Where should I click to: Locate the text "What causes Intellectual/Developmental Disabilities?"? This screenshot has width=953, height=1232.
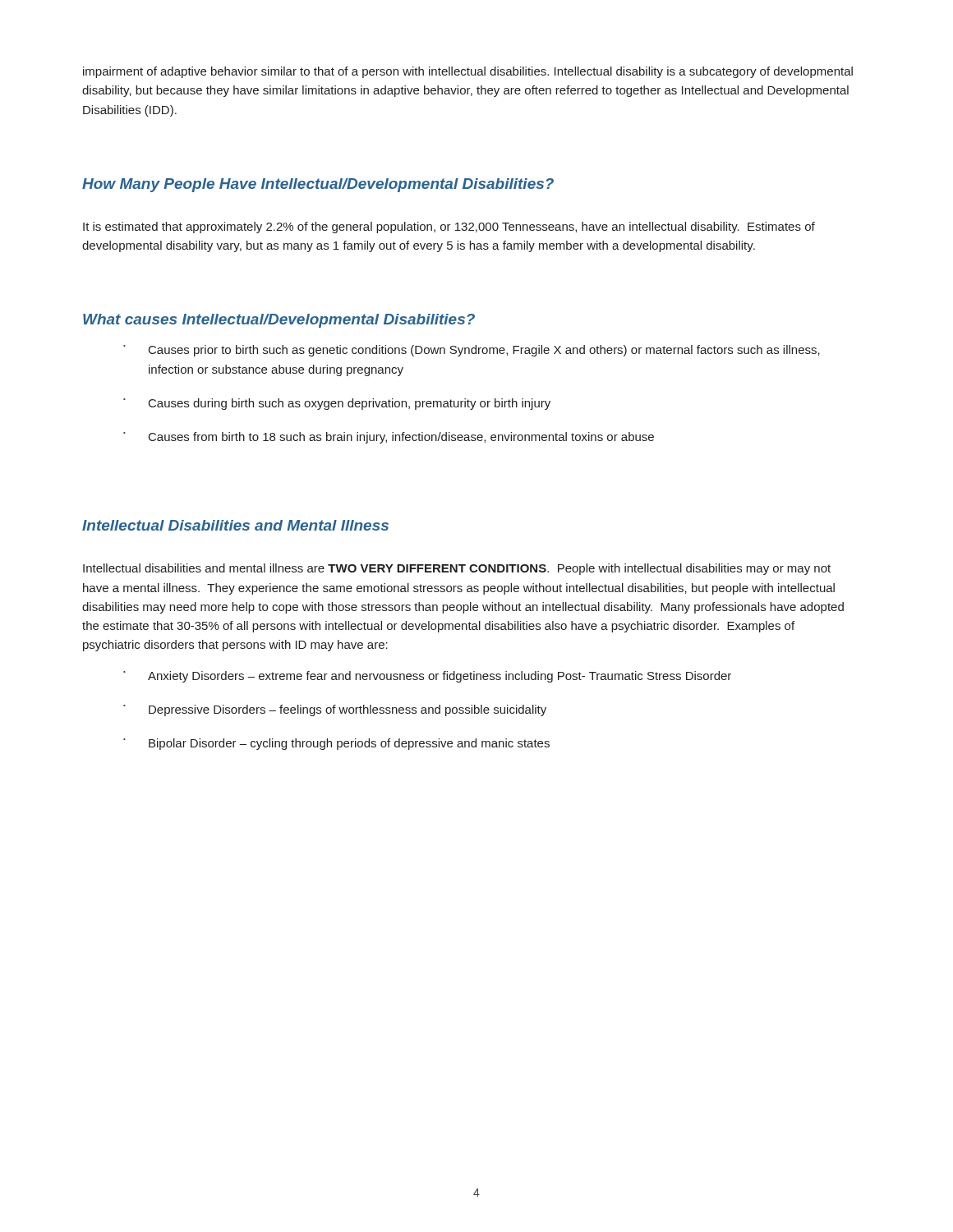(x=279, y=319)
